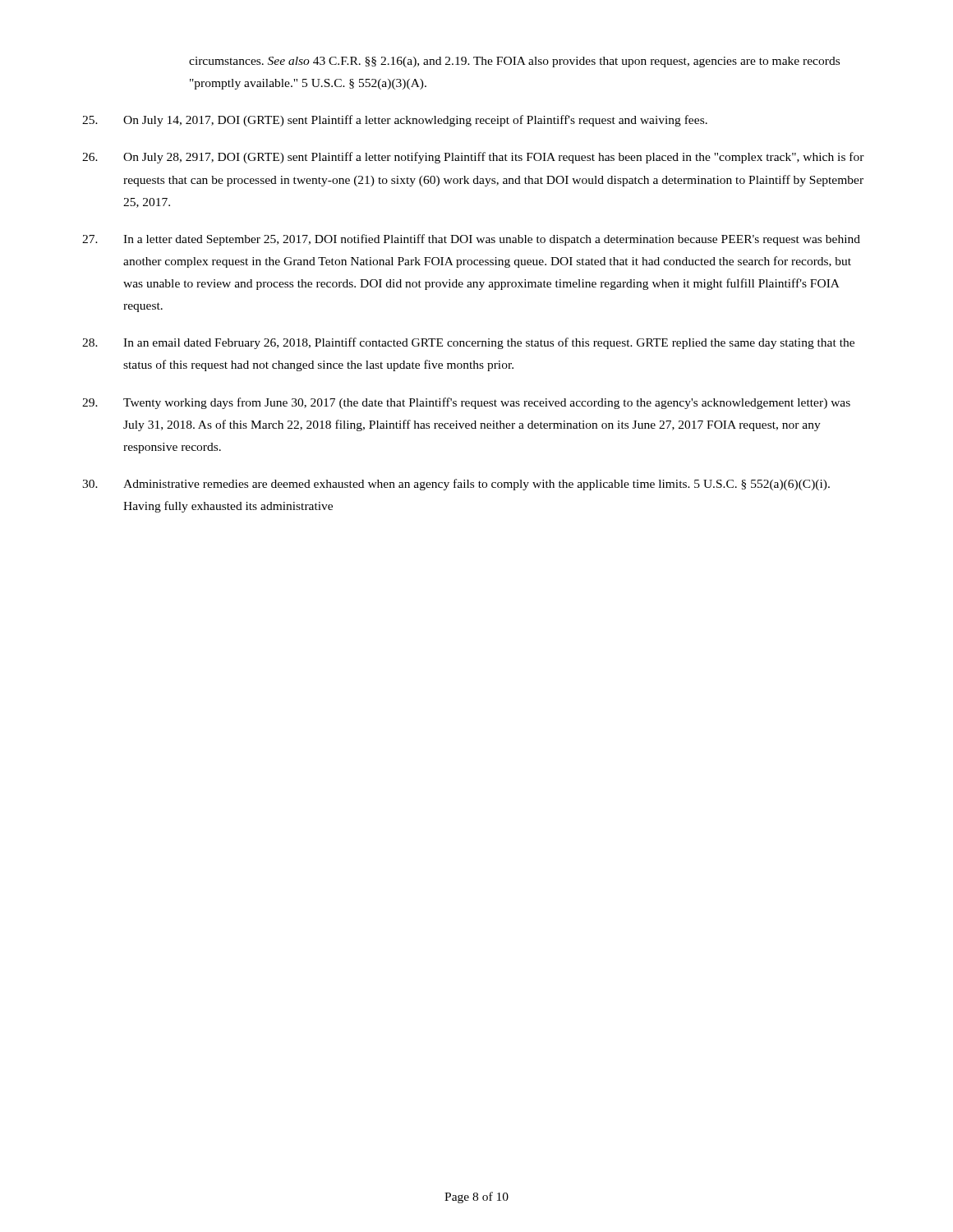Find the list item that says "27. In a letter dated"
This screenshot has height=1232, width=953.
click(476, 272)
